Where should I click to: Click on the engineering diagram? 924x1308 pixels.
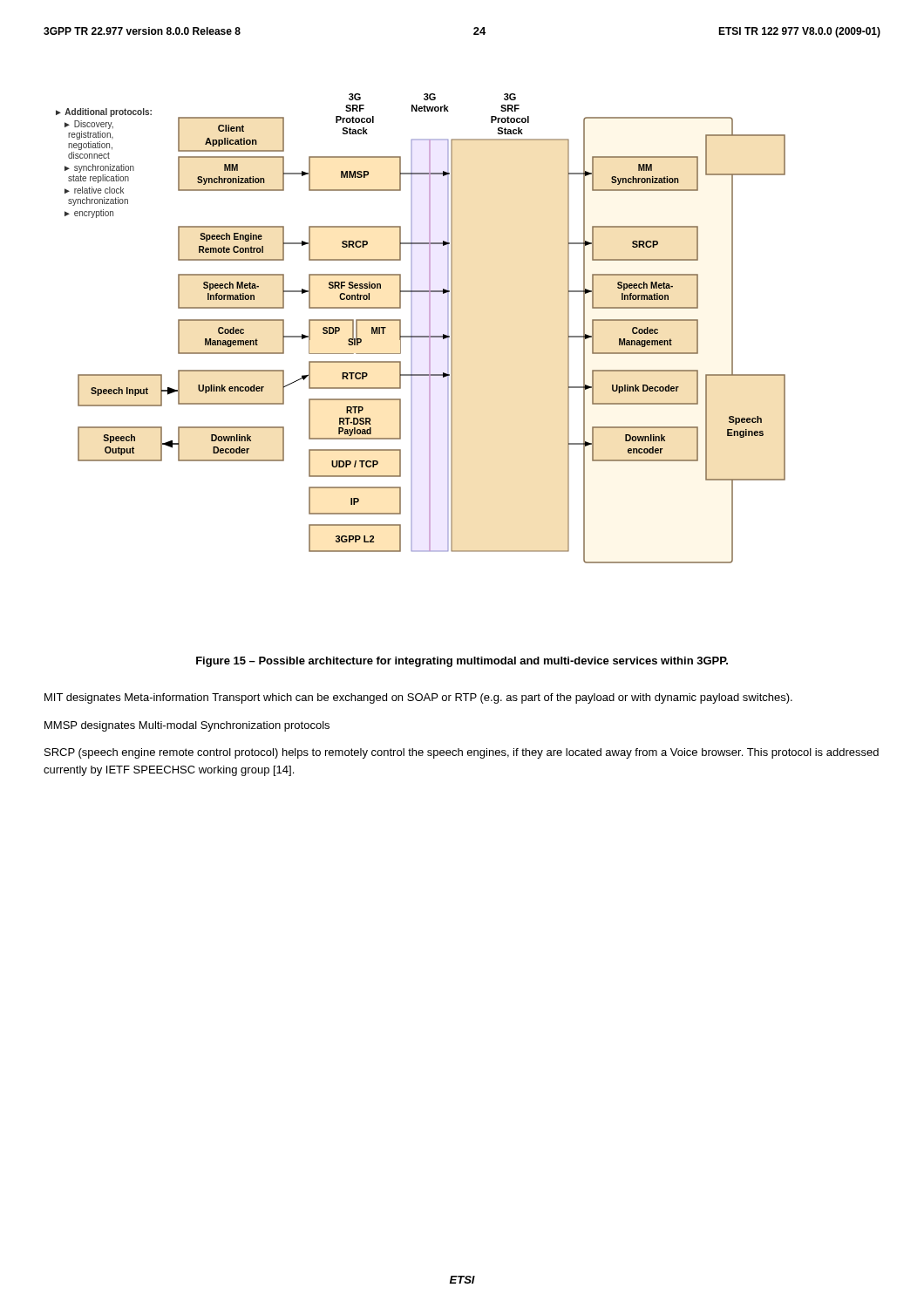click(462, 349)
